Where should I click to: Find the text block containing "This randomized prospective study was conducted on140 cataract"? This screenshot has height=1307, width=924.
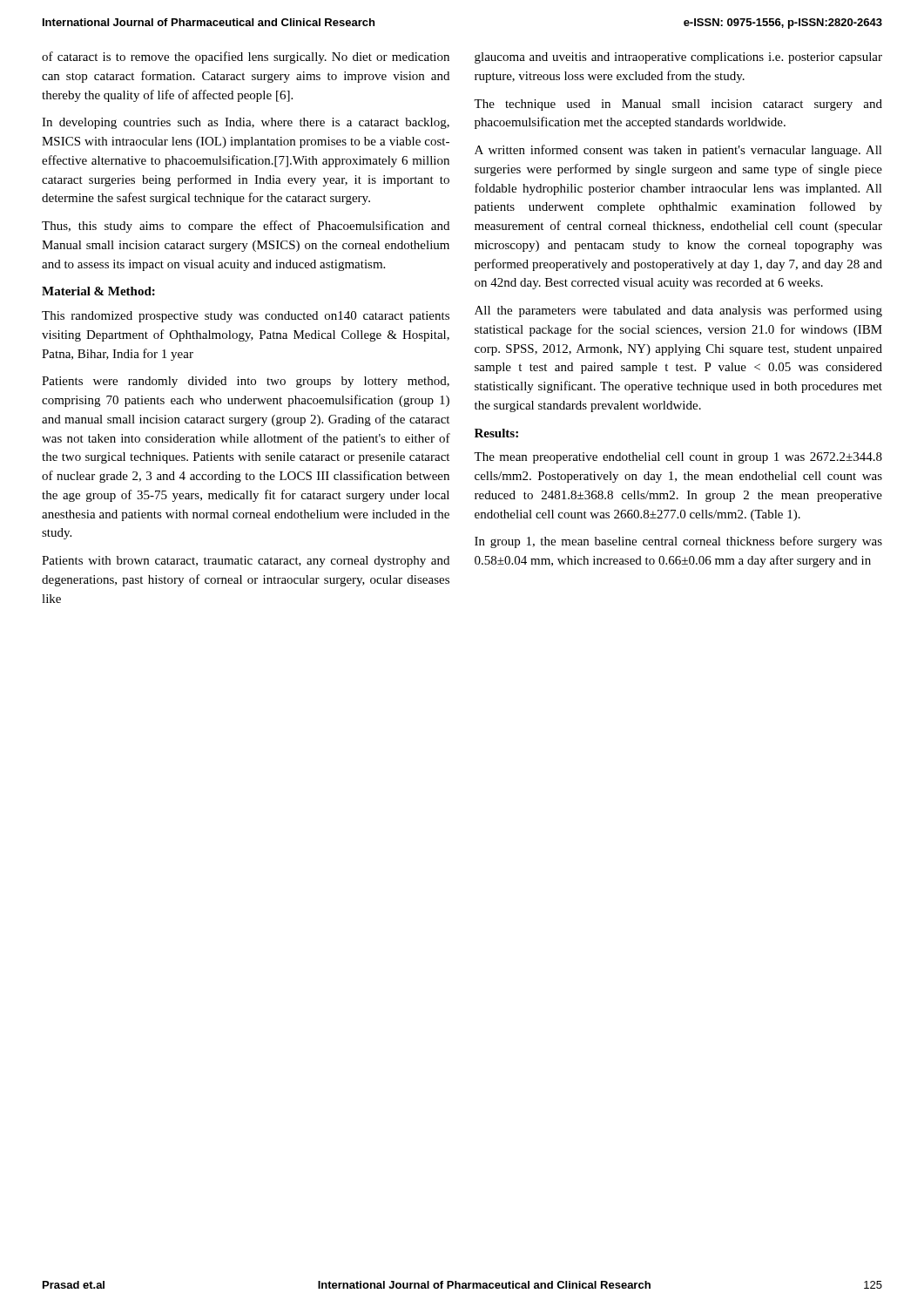pyautogui.click(x=246, y=335)
